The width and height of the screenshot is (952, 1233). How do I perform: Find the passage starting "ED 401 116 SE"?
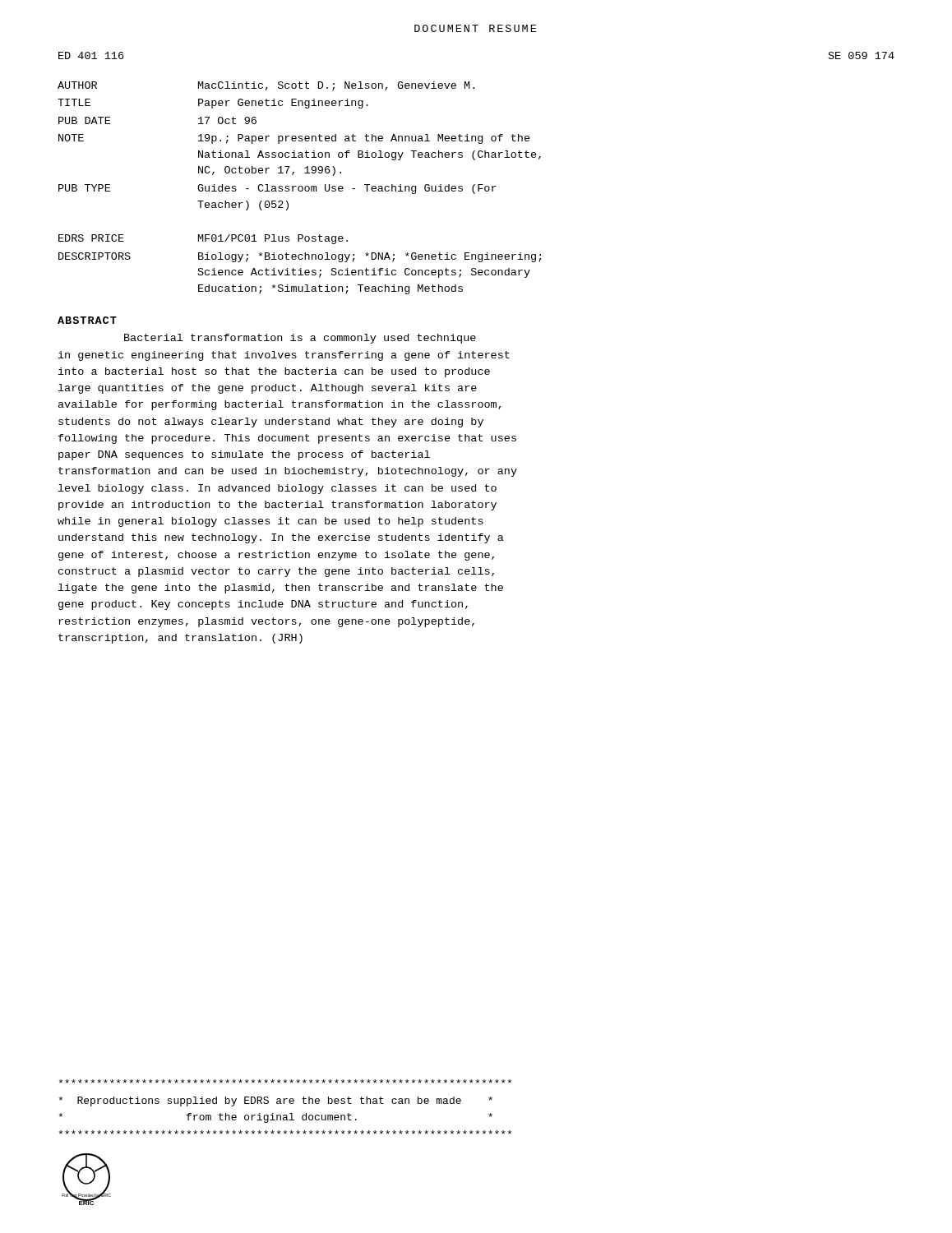(88, 55)
